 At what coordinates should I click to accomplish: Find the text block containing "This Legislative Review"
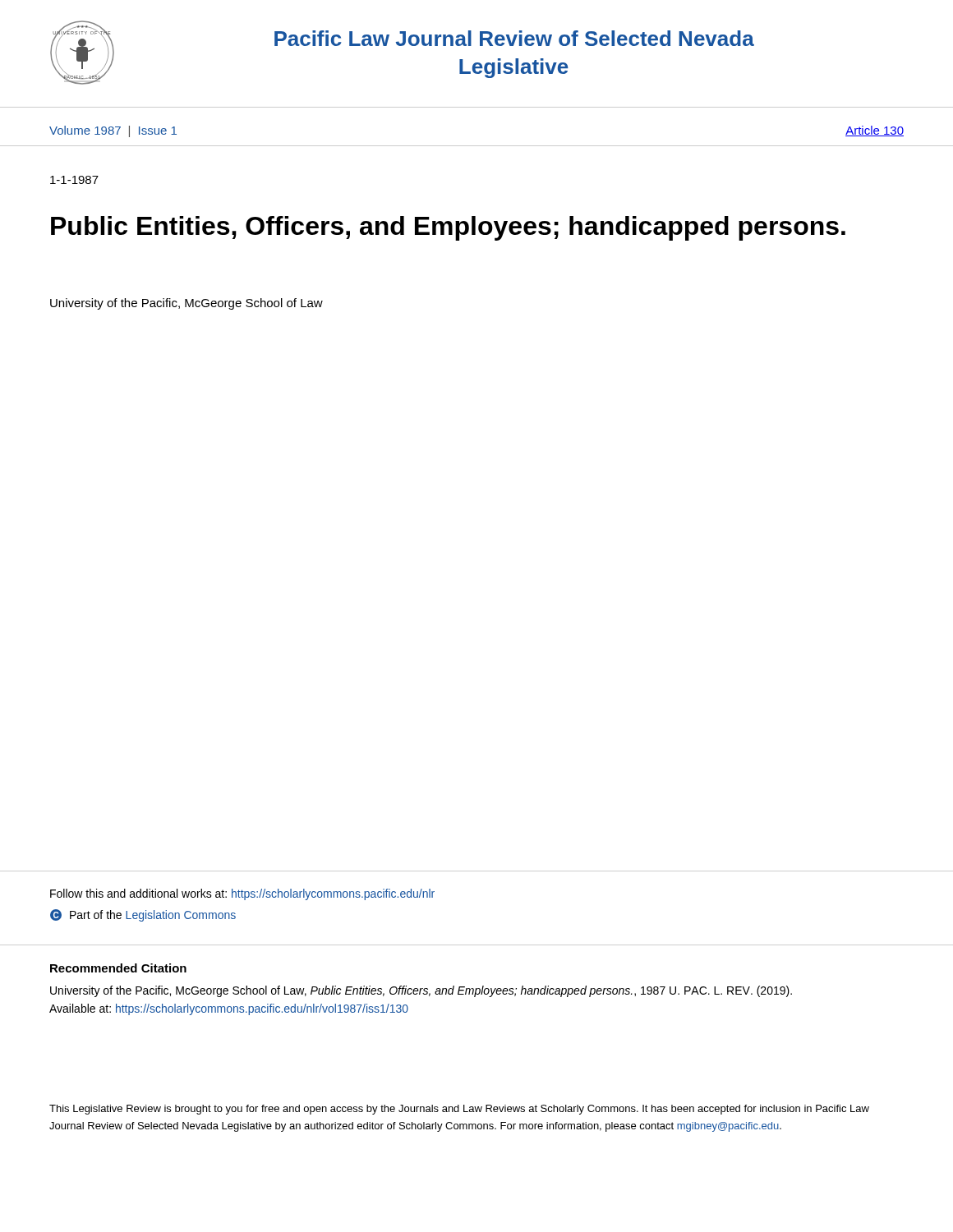(x=459, y=1117)
